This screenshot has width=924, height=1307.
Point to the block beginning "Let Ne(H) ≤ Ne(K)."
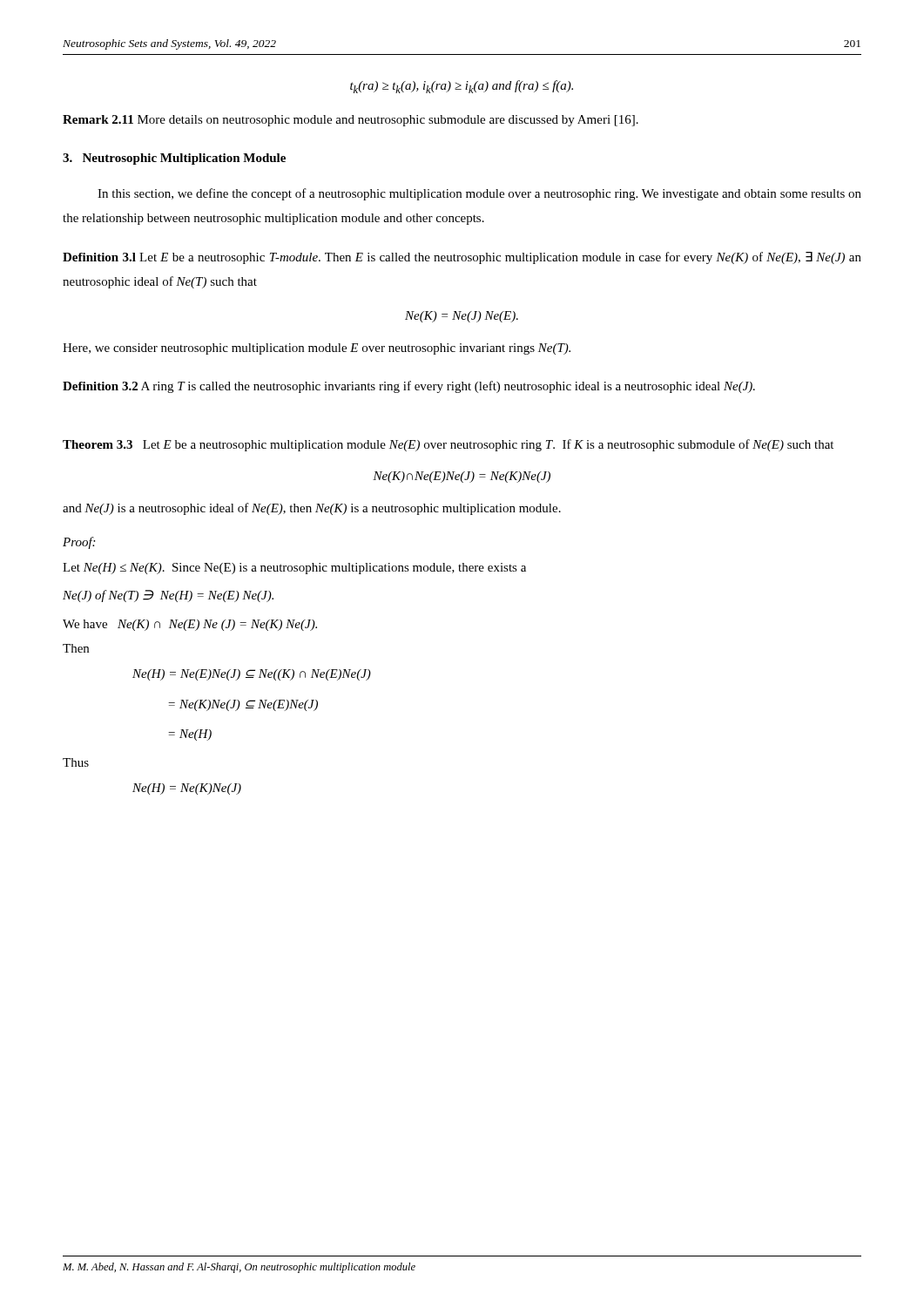295,567
